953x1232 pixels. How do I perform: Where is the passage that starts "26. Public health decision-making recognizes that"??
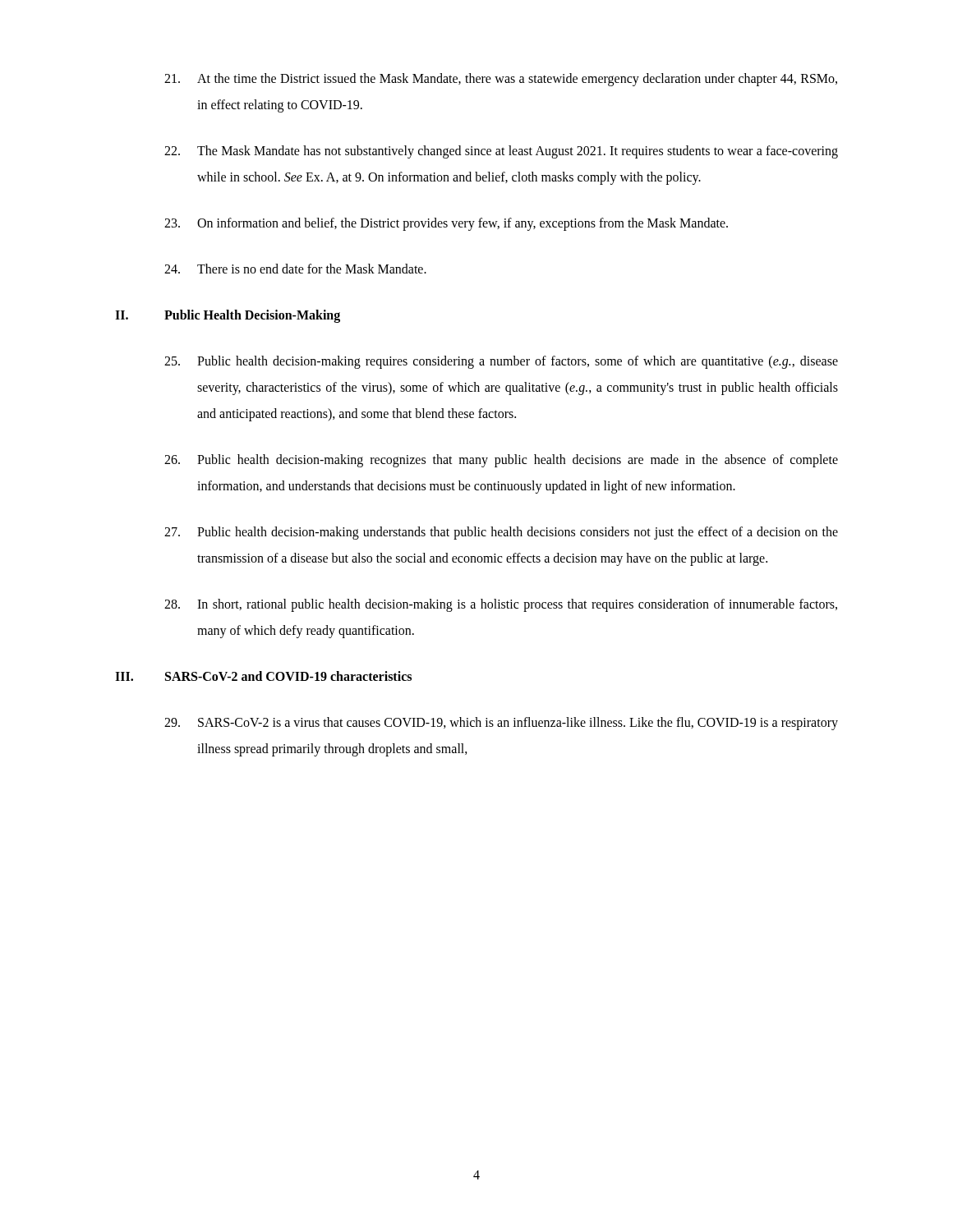coord(476,473)
